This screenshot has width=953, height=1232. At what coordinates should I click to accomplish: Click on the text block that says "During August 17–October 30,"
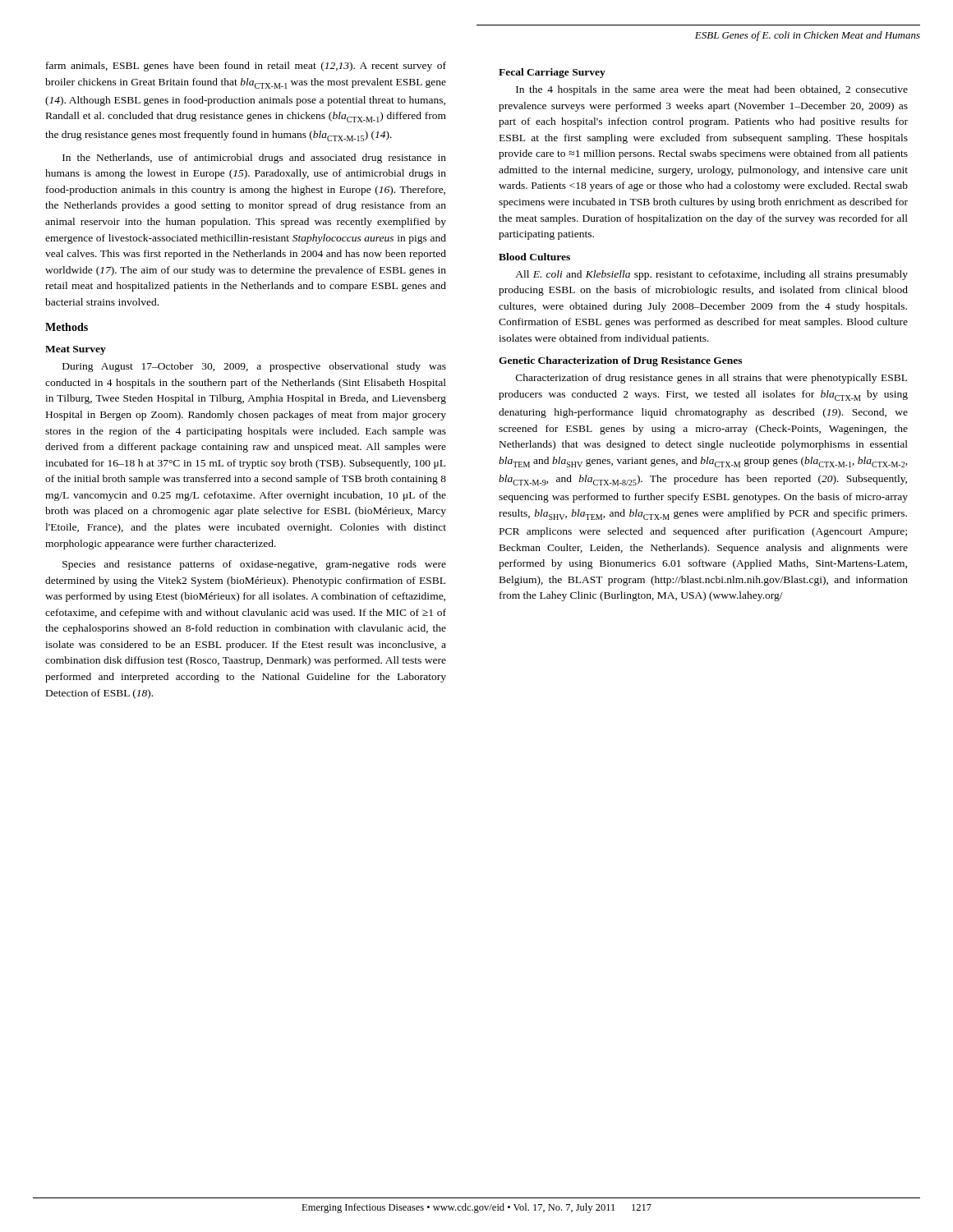246,455
